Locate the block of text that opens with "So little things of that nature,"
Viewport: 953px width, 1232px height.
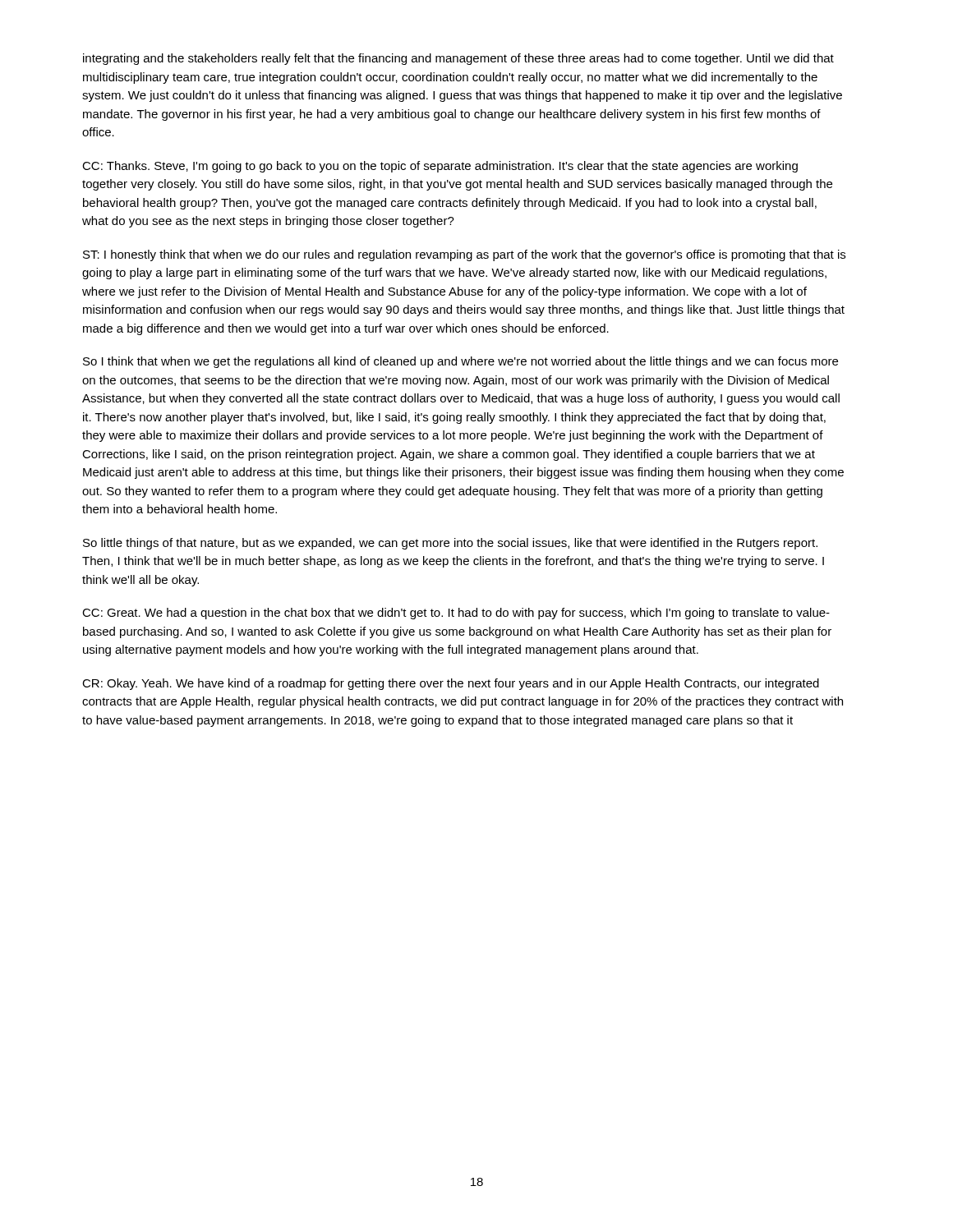(x=454, y=561)
